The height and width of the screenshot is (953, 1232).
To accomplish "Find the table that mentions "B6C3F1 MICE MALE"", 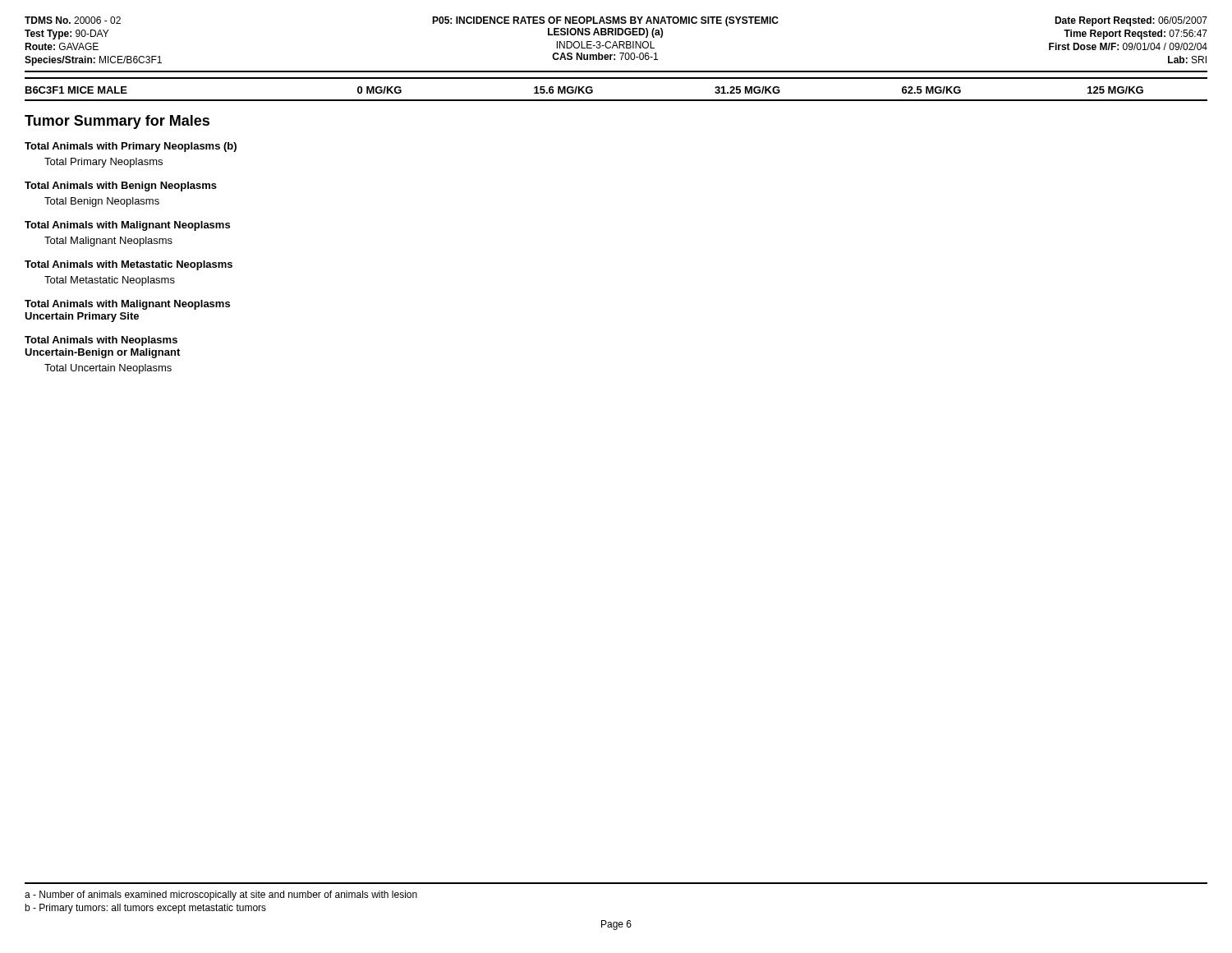I will click(x=616, y=89).
